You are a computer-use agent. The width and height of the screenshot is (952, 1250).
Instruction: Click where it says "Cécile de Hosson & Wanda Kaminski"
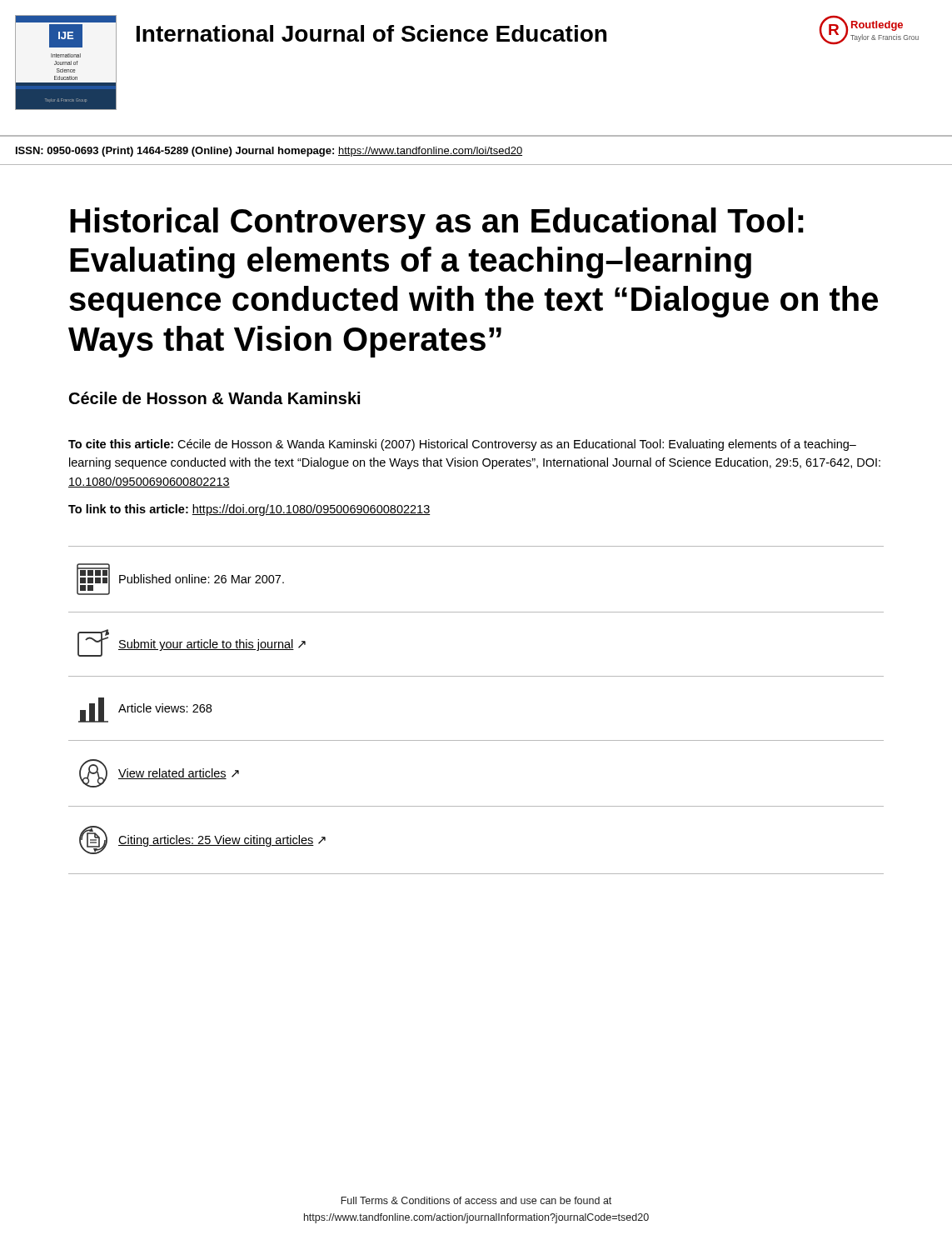215,398
